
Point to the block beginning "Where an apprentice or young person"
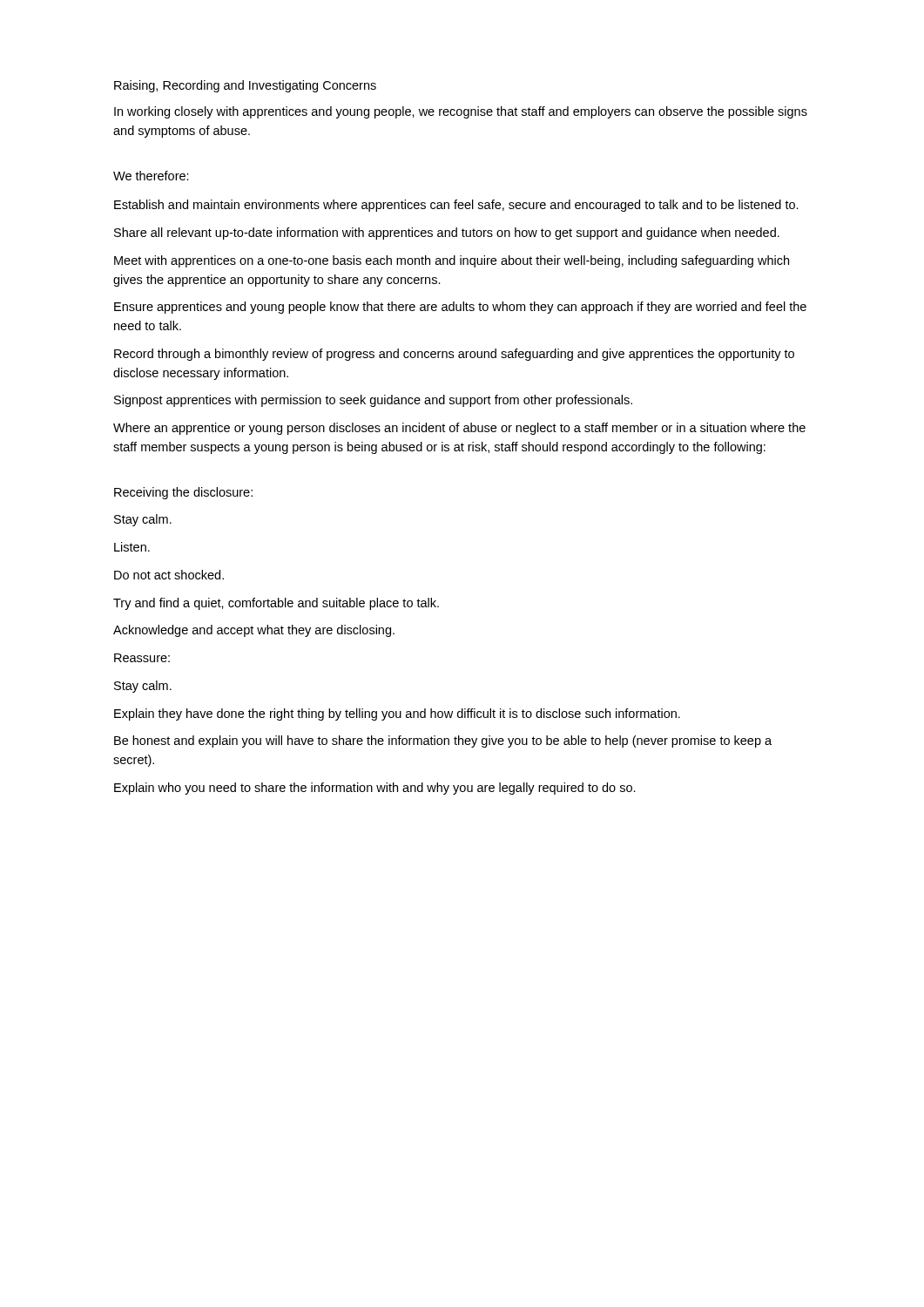coord(460,437)
